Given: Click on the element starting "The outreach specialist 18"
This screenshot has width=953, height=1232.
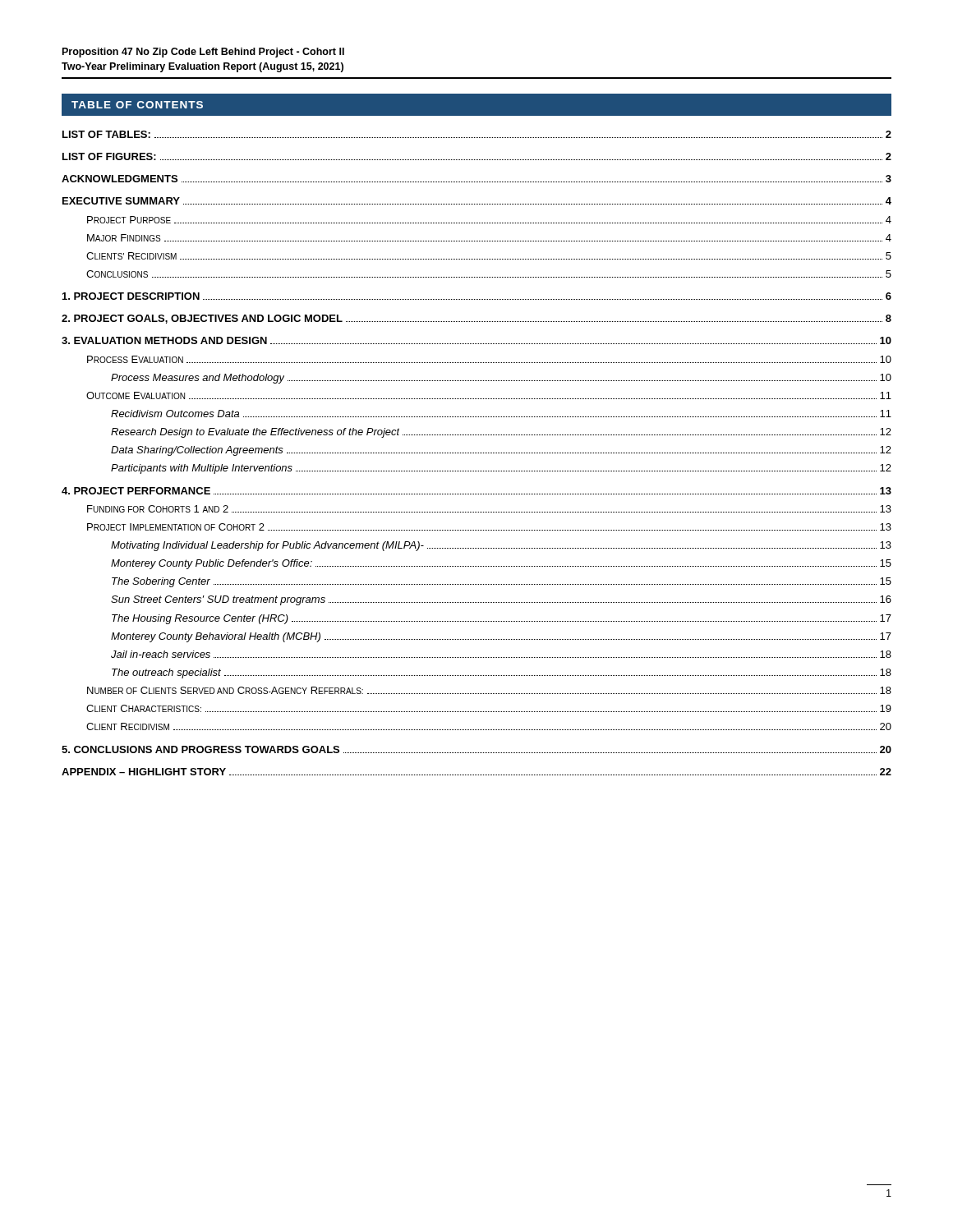Looking at the screenshot, I should (501, 673).
